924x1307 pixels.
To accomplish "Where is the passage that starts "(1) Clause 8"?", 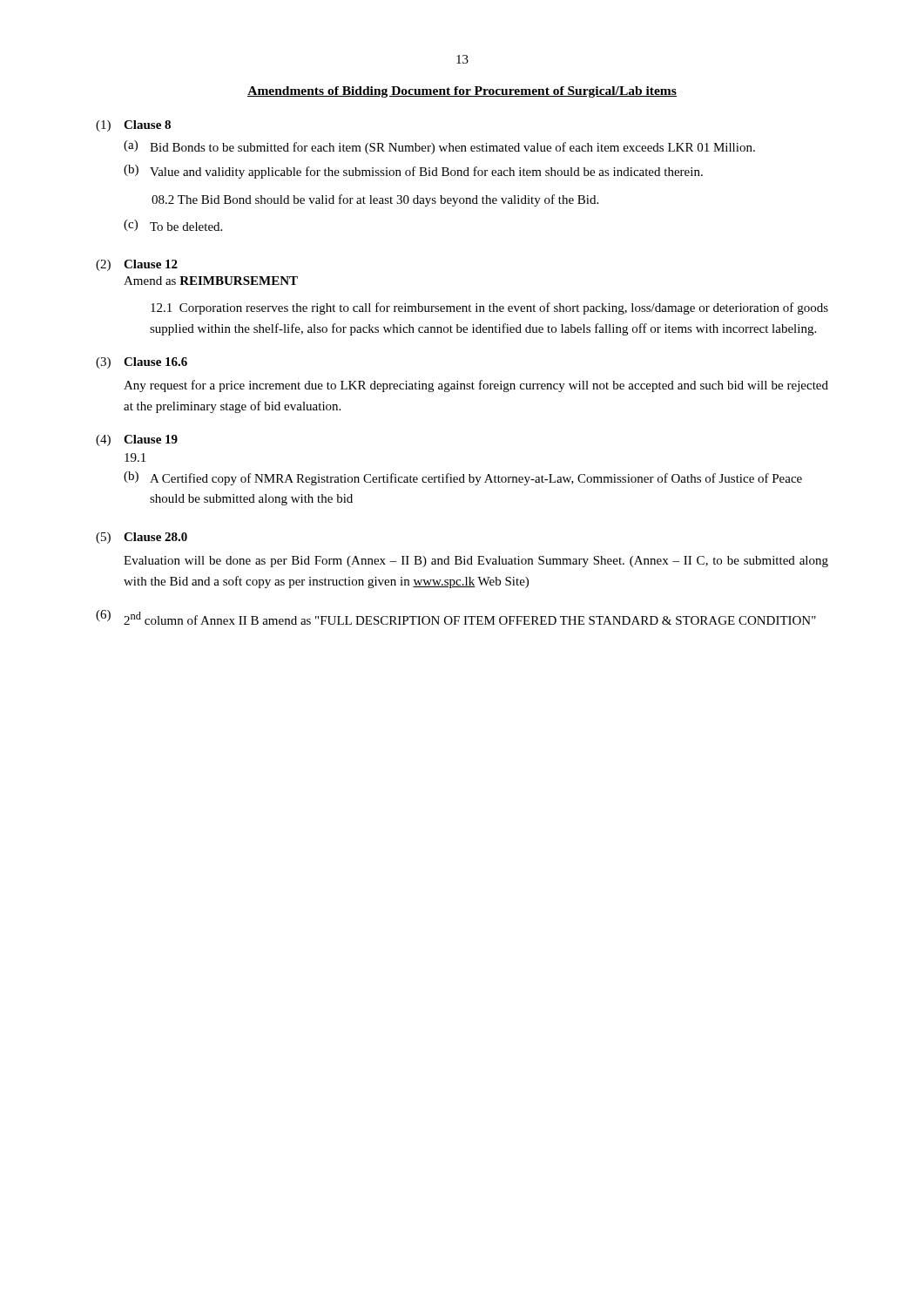I will point(462,180).
